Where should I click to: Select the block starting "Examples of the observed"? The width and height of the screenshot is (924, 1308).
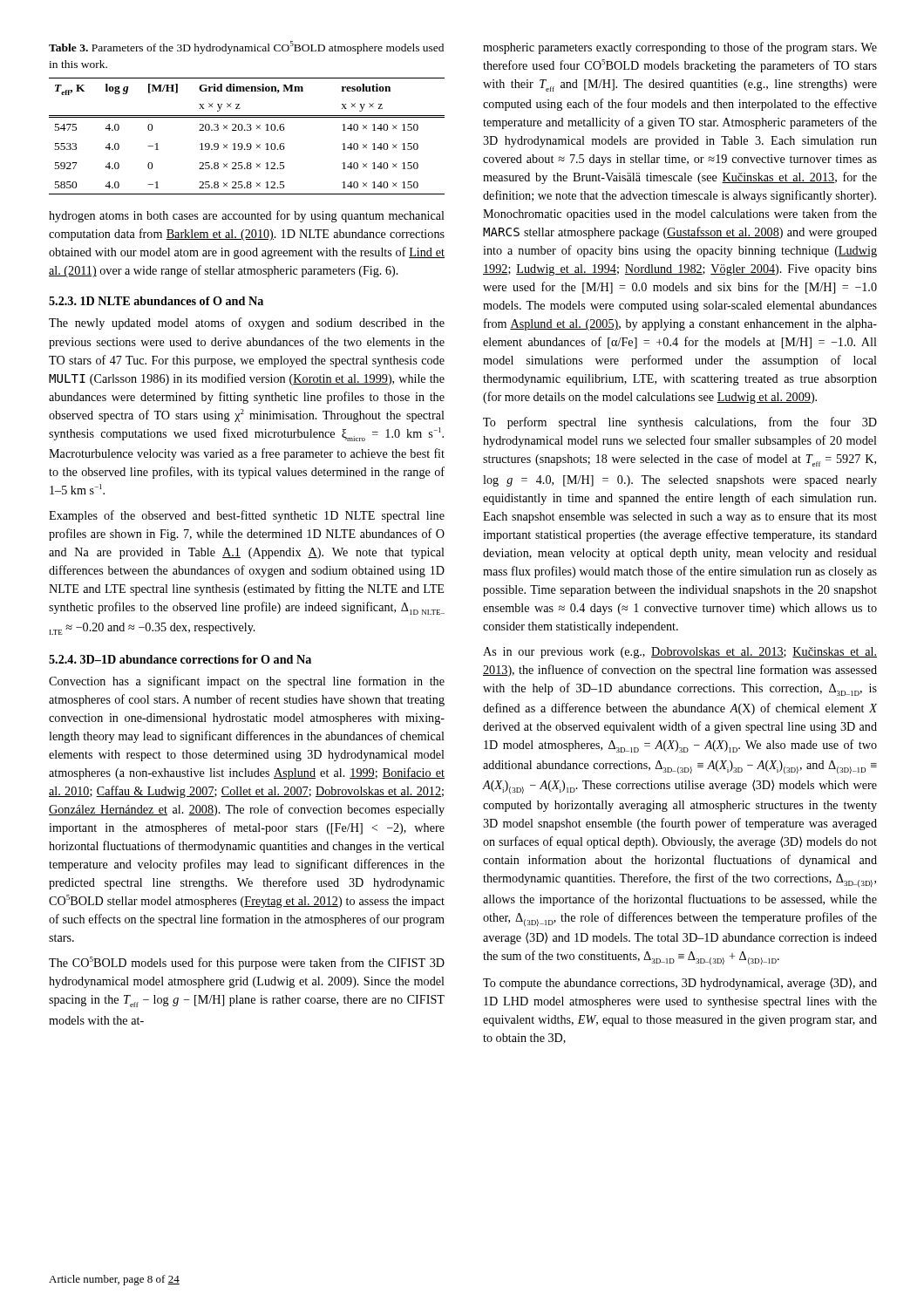coord(247,572)
